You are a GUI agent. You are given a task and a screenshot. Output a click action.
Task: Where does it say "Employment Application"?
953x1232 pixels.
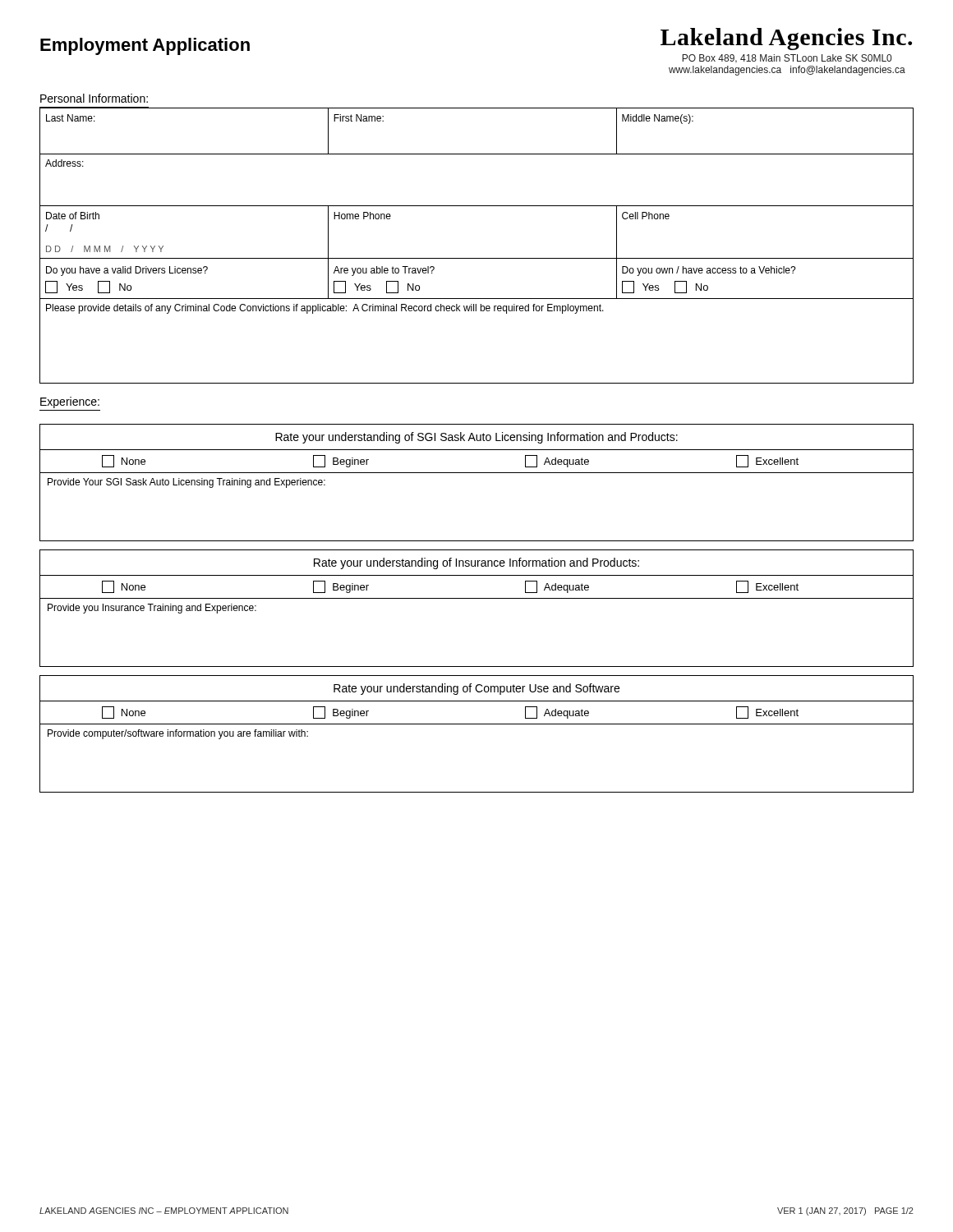pyautogui.click(x=145, y=45)
